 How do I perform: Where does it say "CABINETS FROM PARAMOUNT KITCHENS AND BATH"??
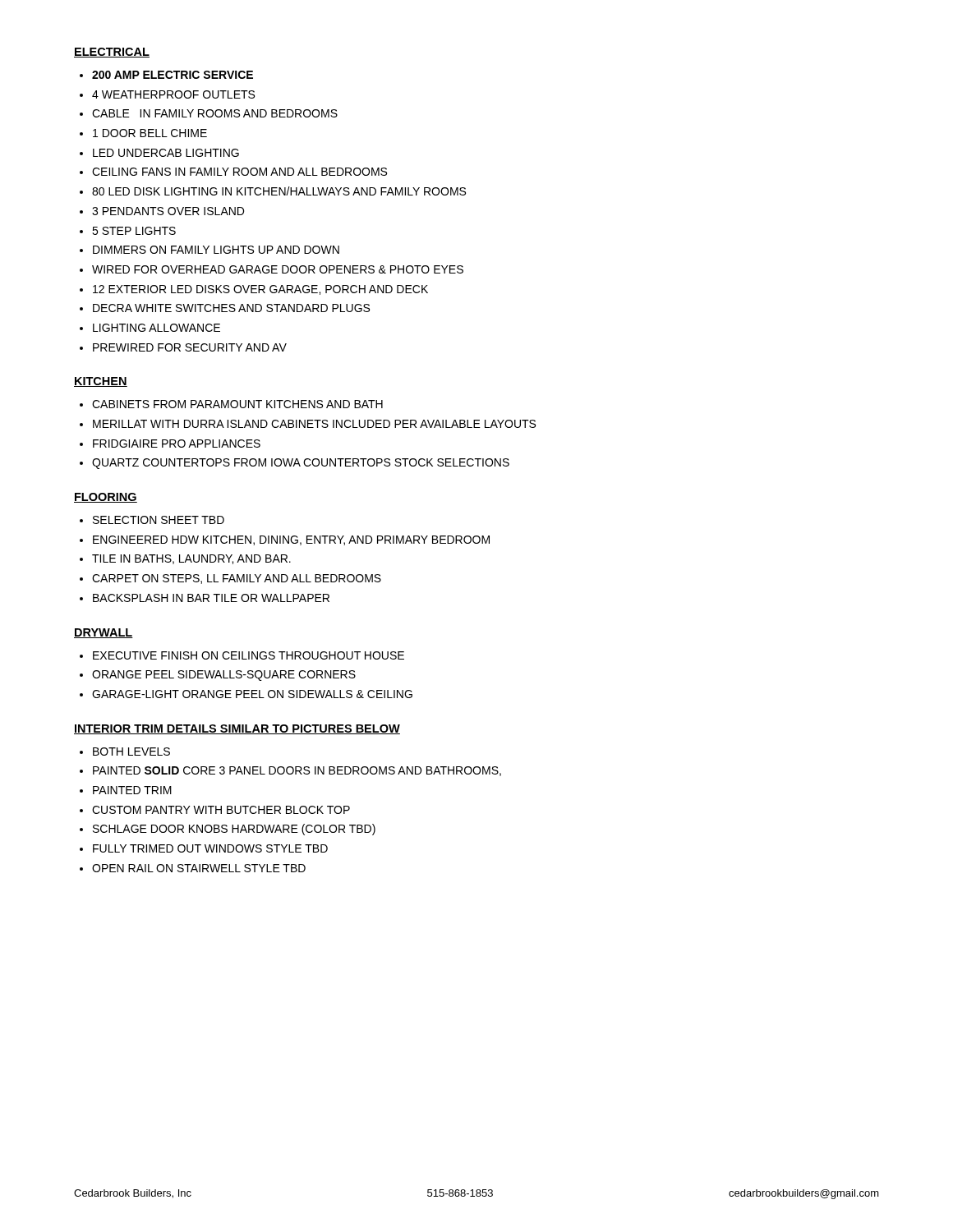coord(238,404)
